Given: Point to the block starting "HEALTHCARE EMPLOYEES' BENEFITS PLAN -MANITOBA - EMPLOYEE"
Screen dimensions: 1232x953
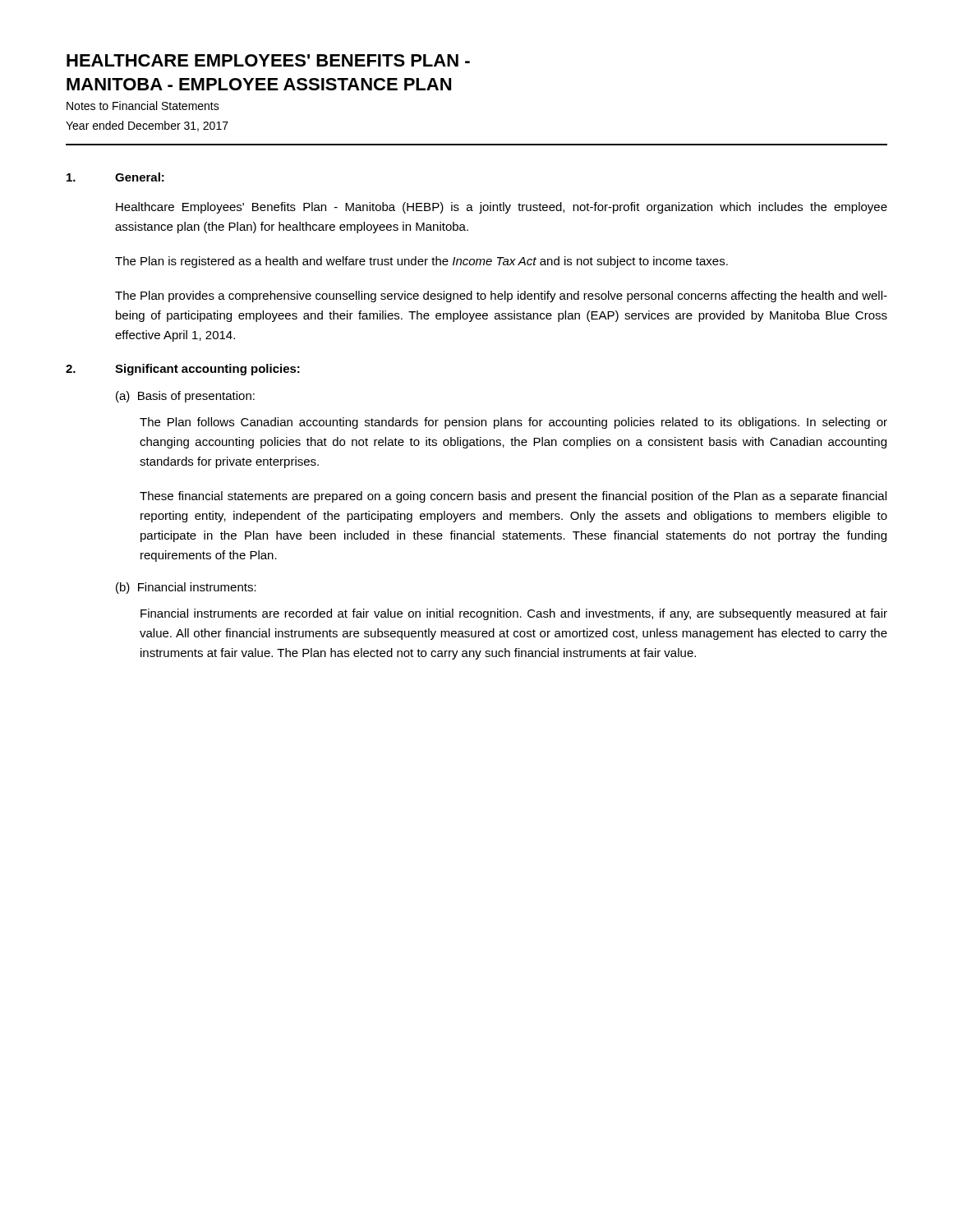Looking at the screenshot, I should 268,60.
